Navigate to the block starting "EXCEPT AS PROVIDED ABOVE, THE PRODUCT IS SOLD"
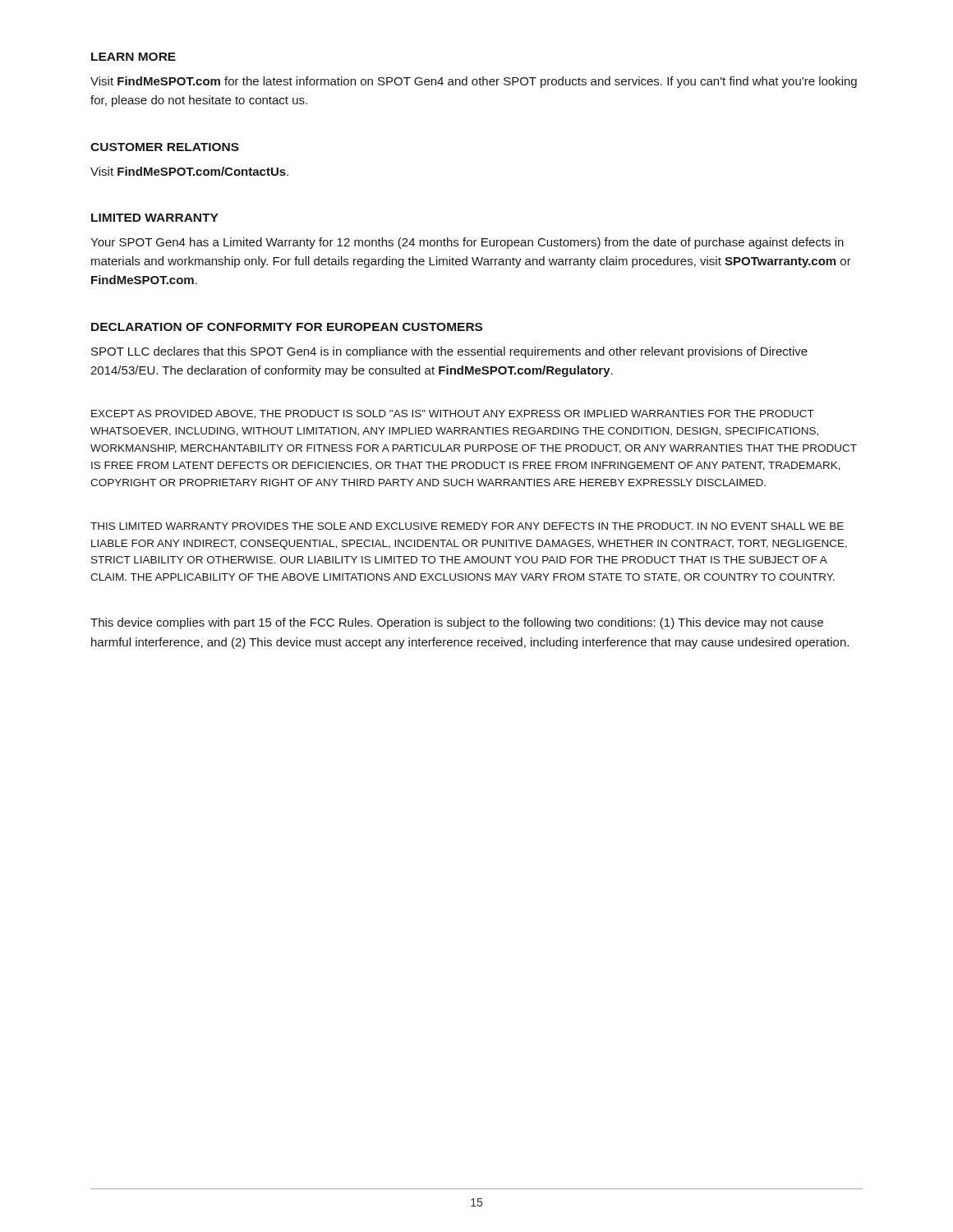 point(473,448)
